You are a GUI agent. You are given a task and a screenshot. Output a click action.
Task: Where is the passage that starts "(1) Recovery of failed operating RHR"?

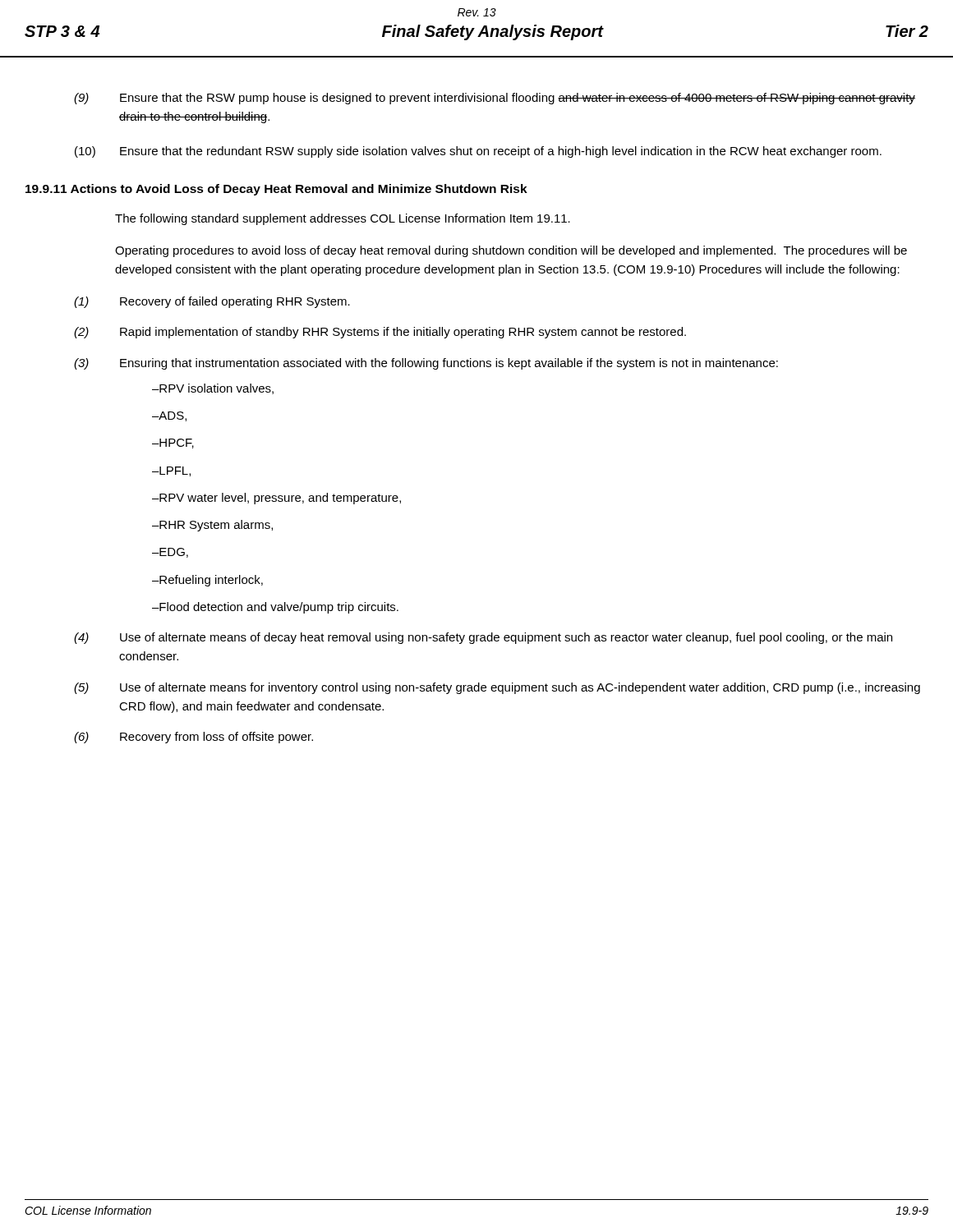pyautogui.click(x=212, y=302)
